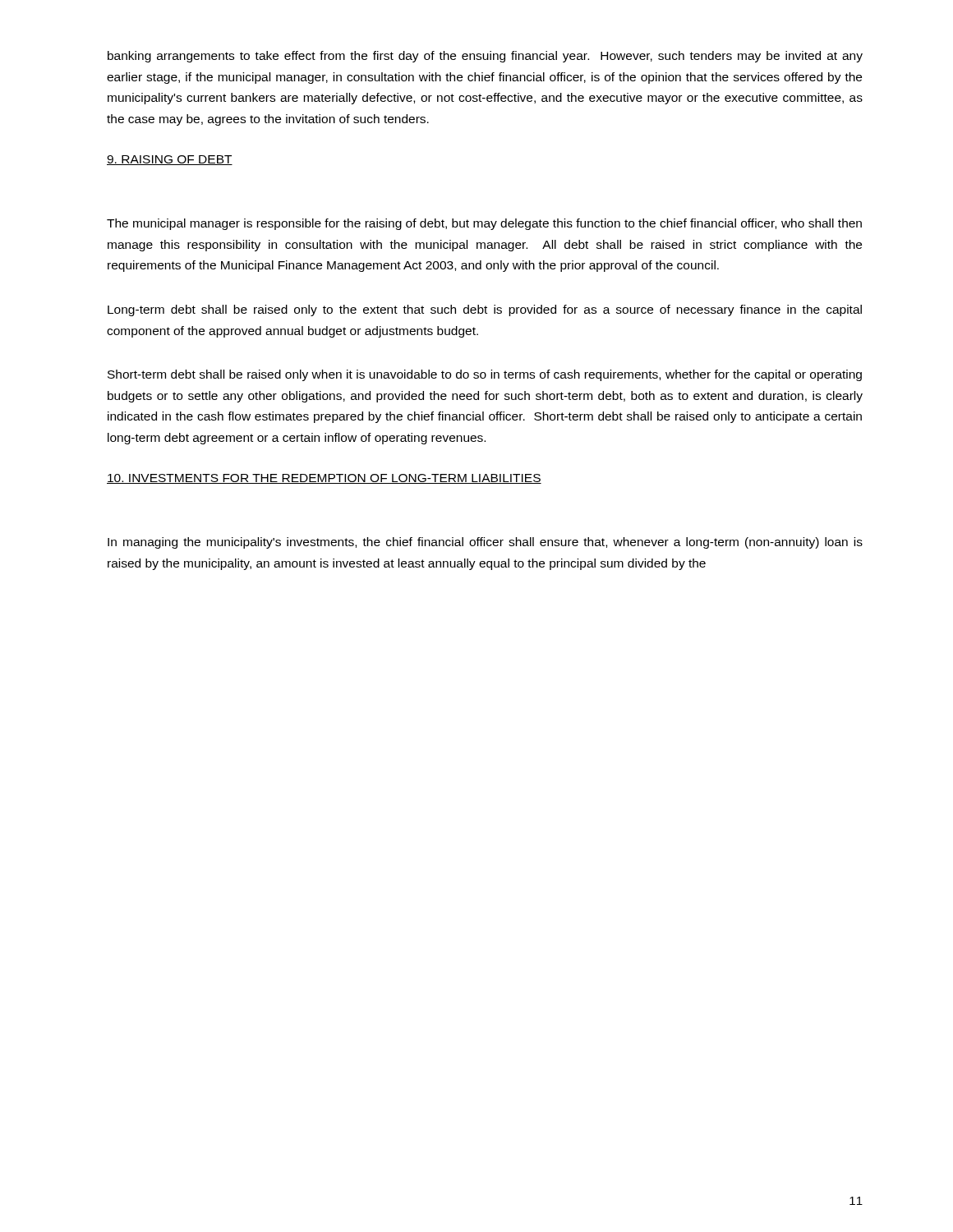Point to the block beginning "In managing the"
This screenshot has width=953, height=1232.
pos(485,552)
